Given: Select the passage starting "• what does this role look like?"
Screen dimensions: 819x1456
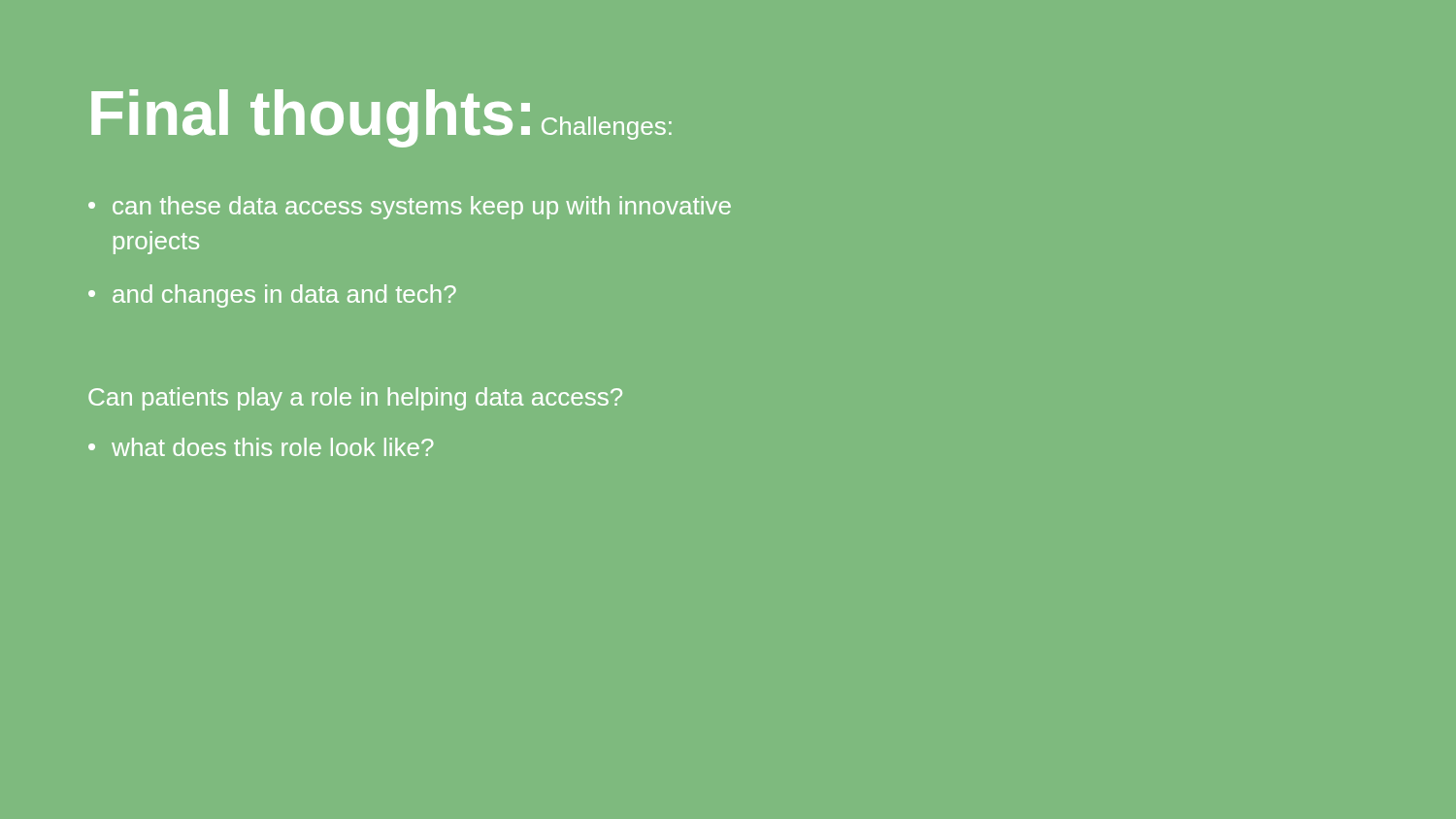Looking at the screenshot, I should pos(261,448).
